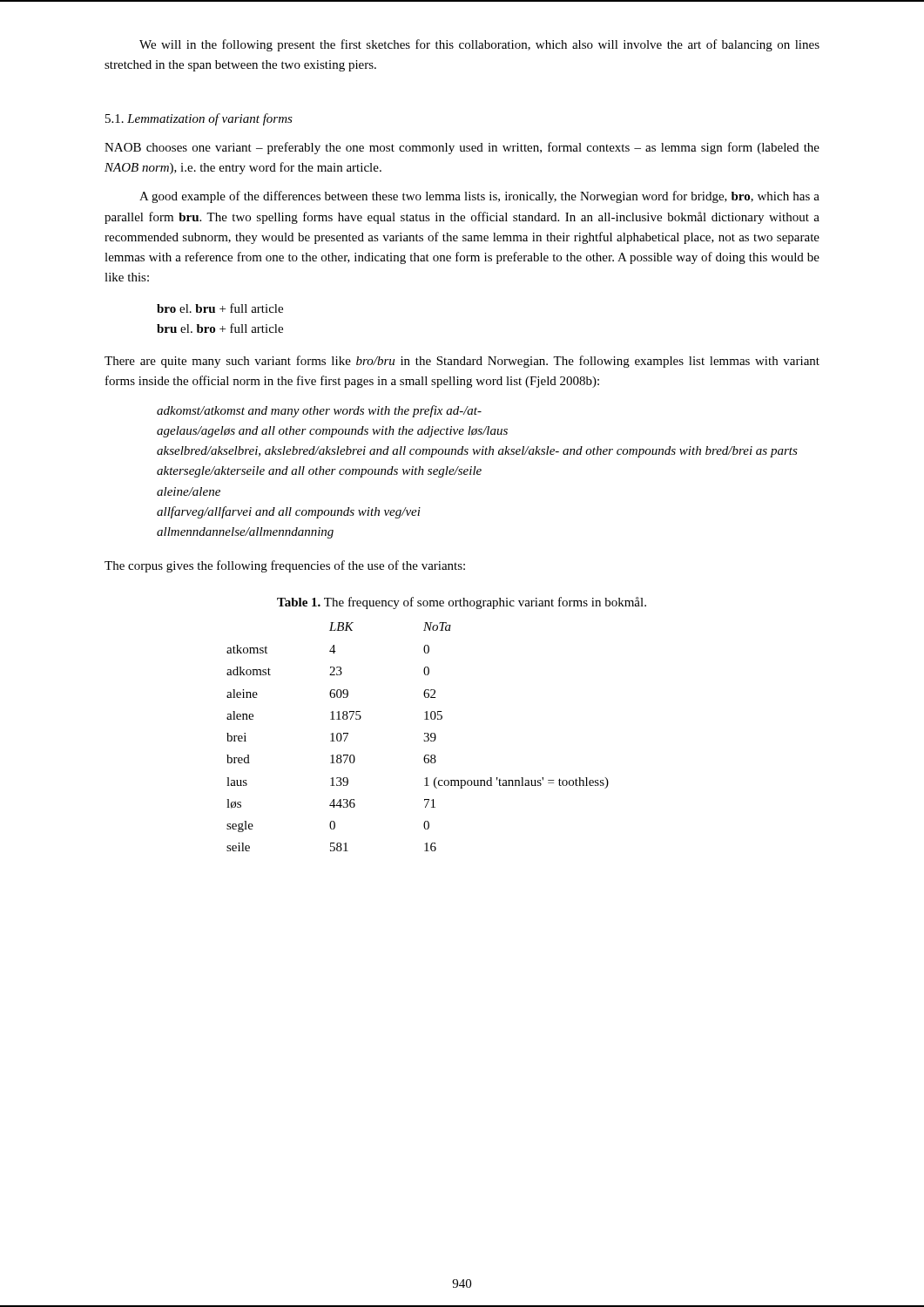Image resolution: width=924 pixels, height=1307 pixels.
Task: Select the block starting "A good example of the differences between these"
Action: [462, 237]
